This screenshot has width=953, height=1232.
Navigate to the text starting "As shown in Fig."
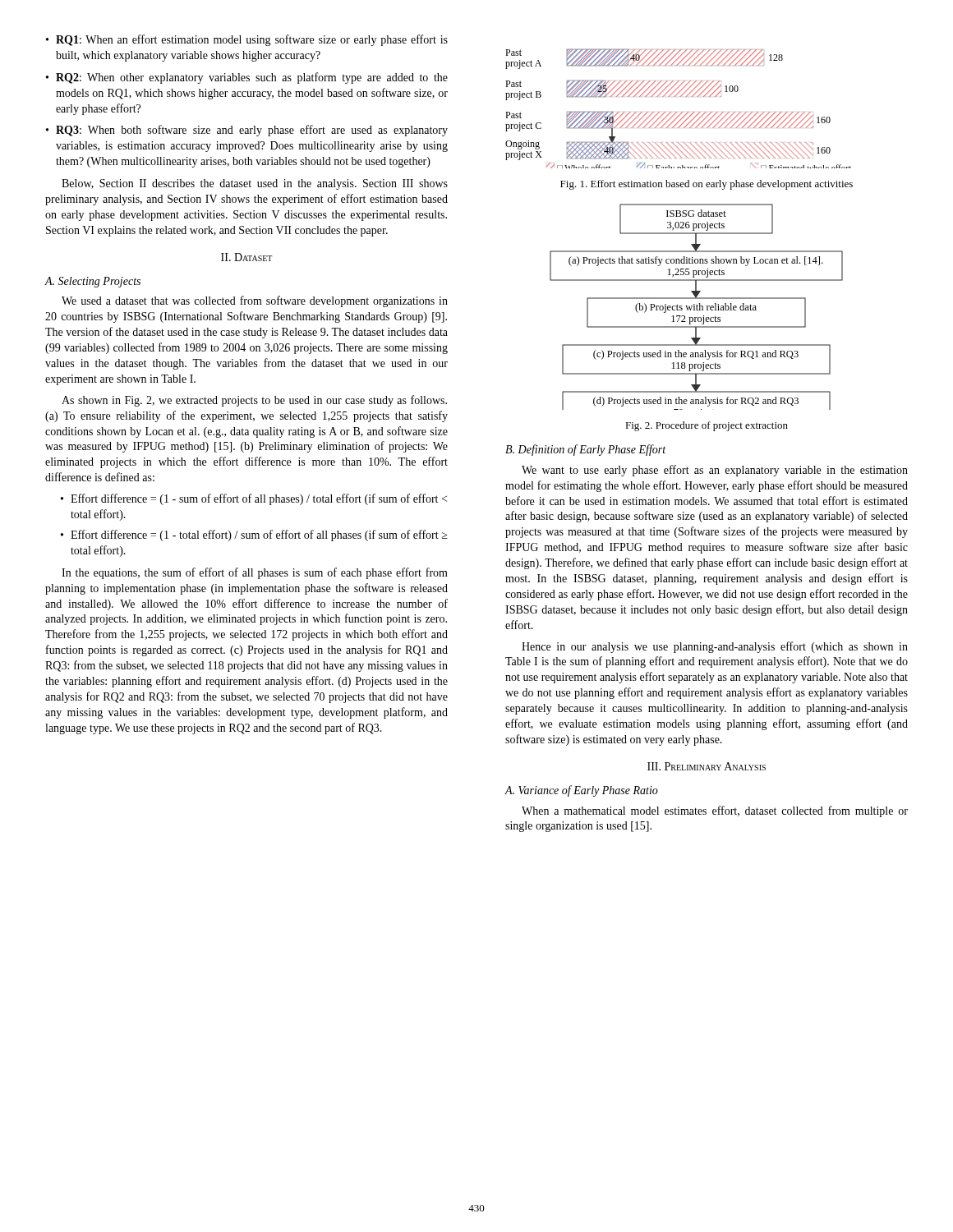click(x=246, y=439)
